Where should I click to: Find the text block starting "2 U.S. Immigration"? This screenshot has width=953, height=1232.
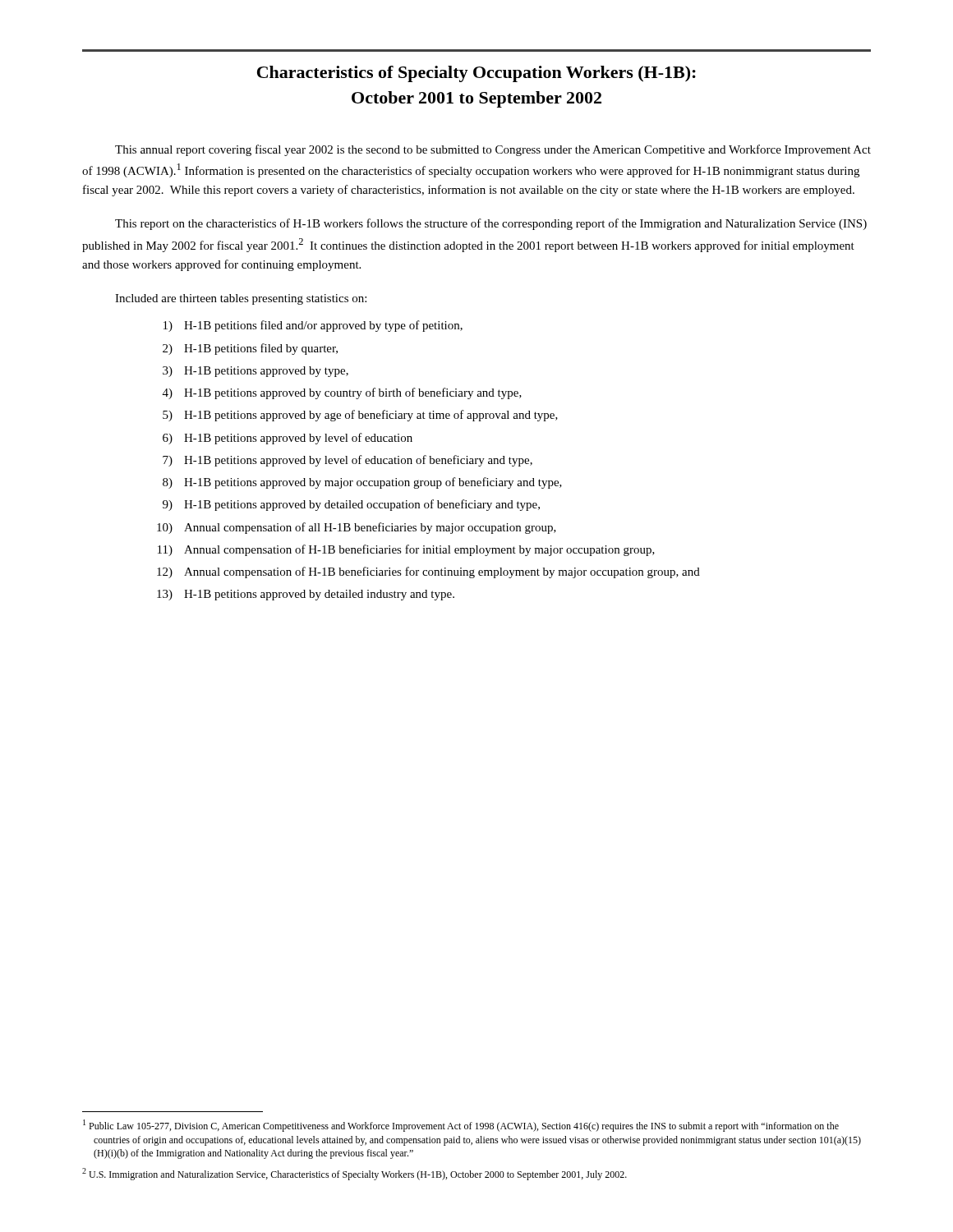355,1173
